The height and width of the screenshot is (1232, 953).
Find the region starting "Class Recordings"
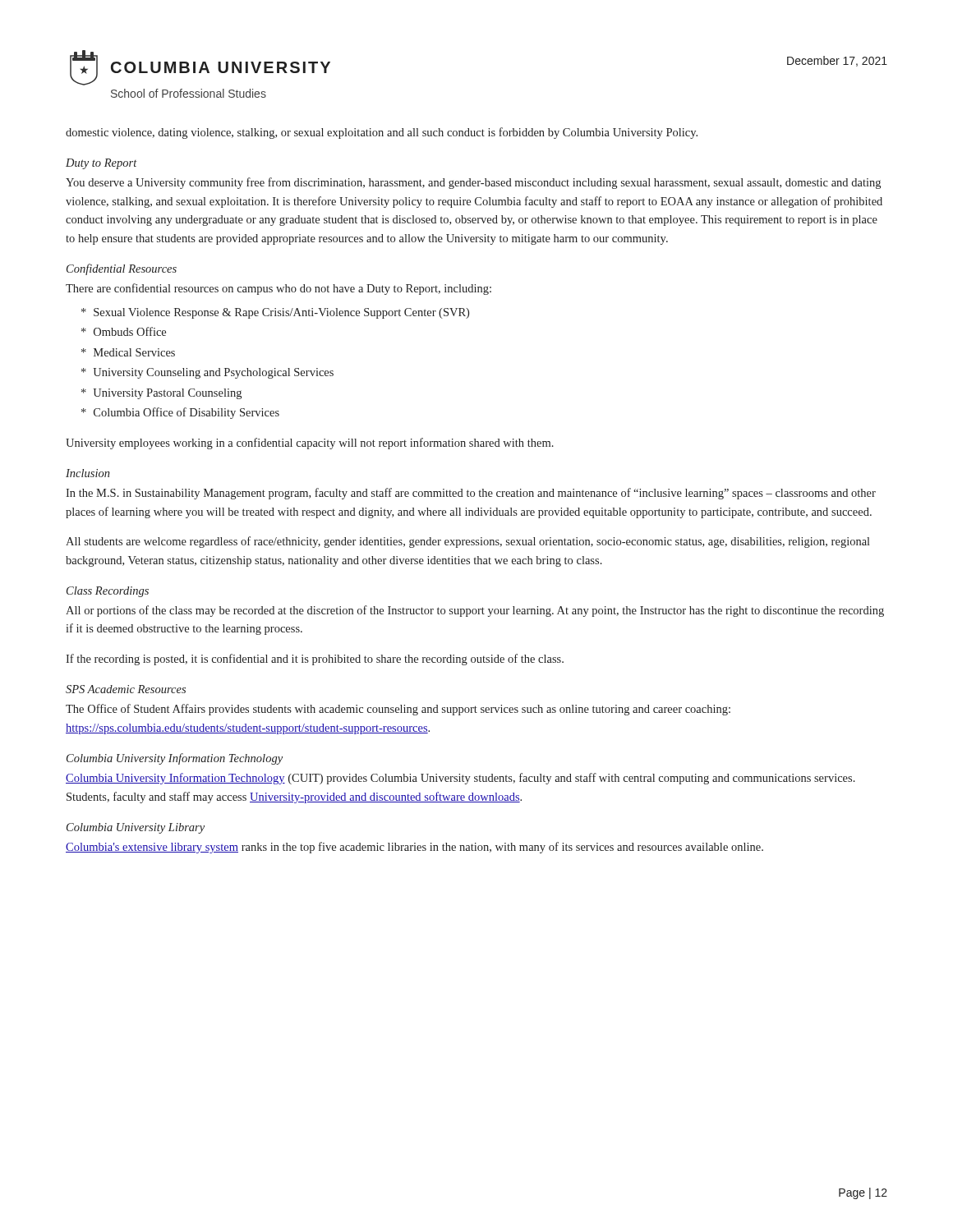click(107, 590)
